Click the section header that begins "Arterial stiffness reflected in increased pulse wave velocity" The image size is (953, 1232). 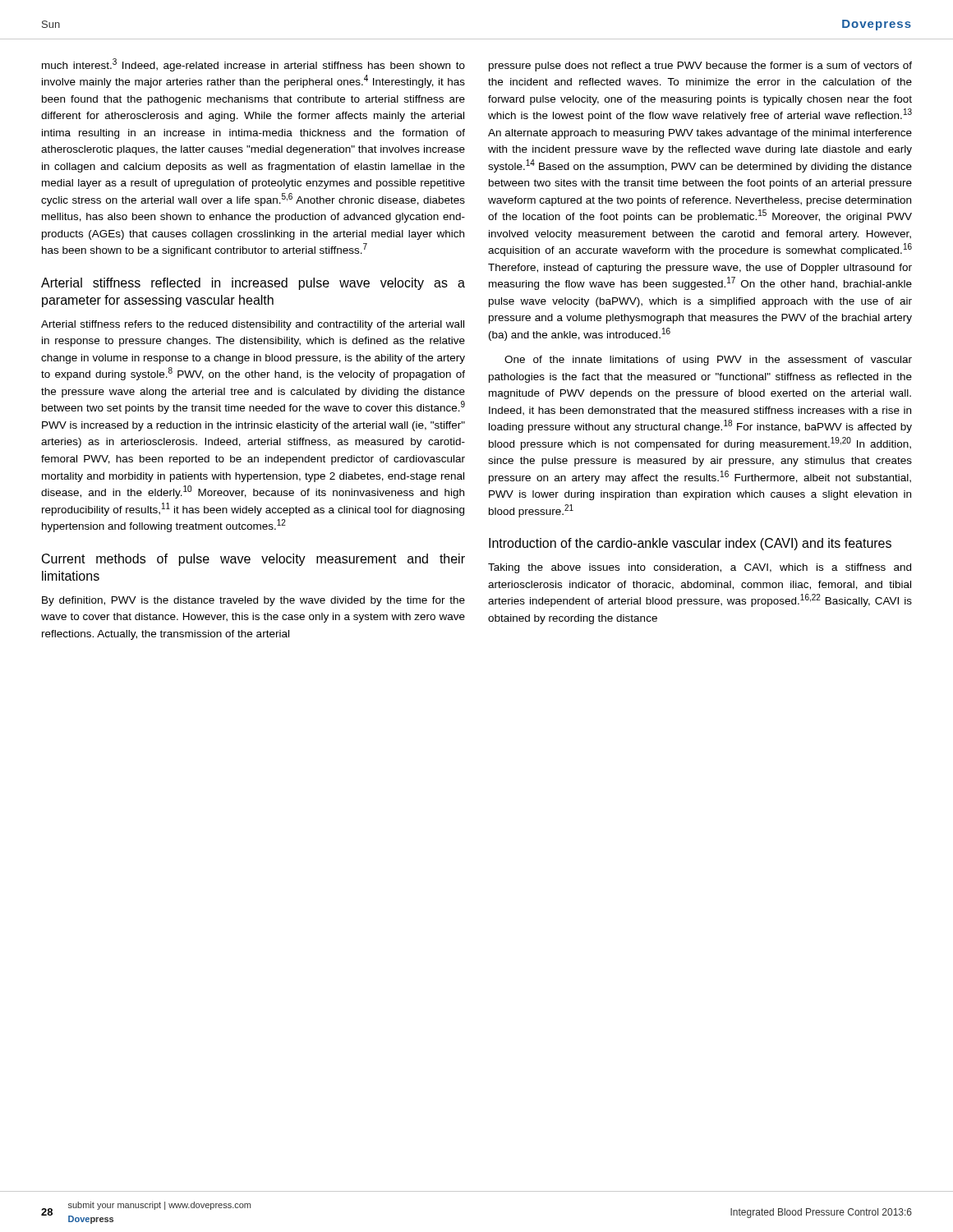[x=253, y=292]
